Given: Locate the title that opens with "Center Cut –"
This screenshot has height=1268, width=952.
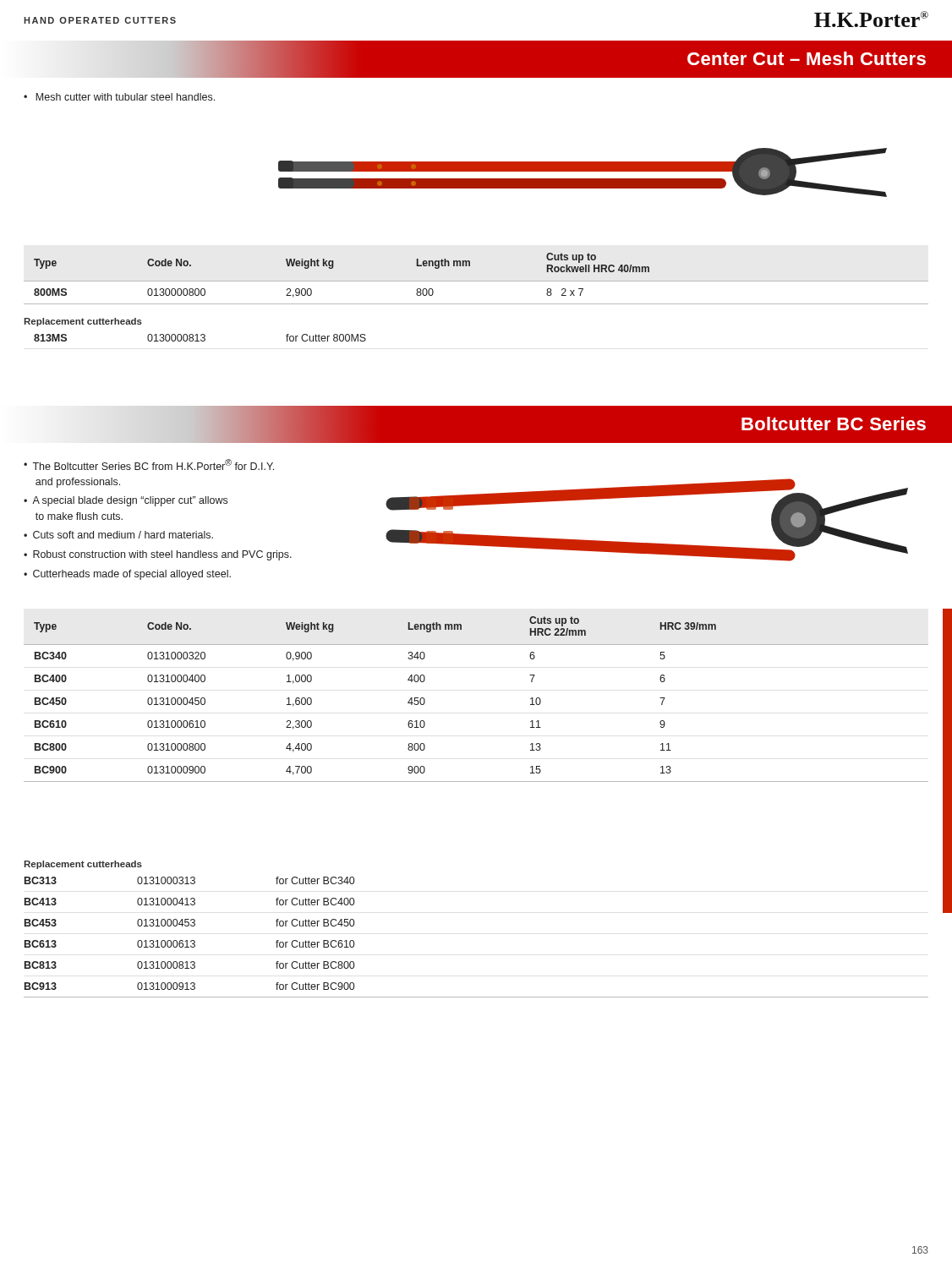Looking at the screenshot, I should point(807,59).
